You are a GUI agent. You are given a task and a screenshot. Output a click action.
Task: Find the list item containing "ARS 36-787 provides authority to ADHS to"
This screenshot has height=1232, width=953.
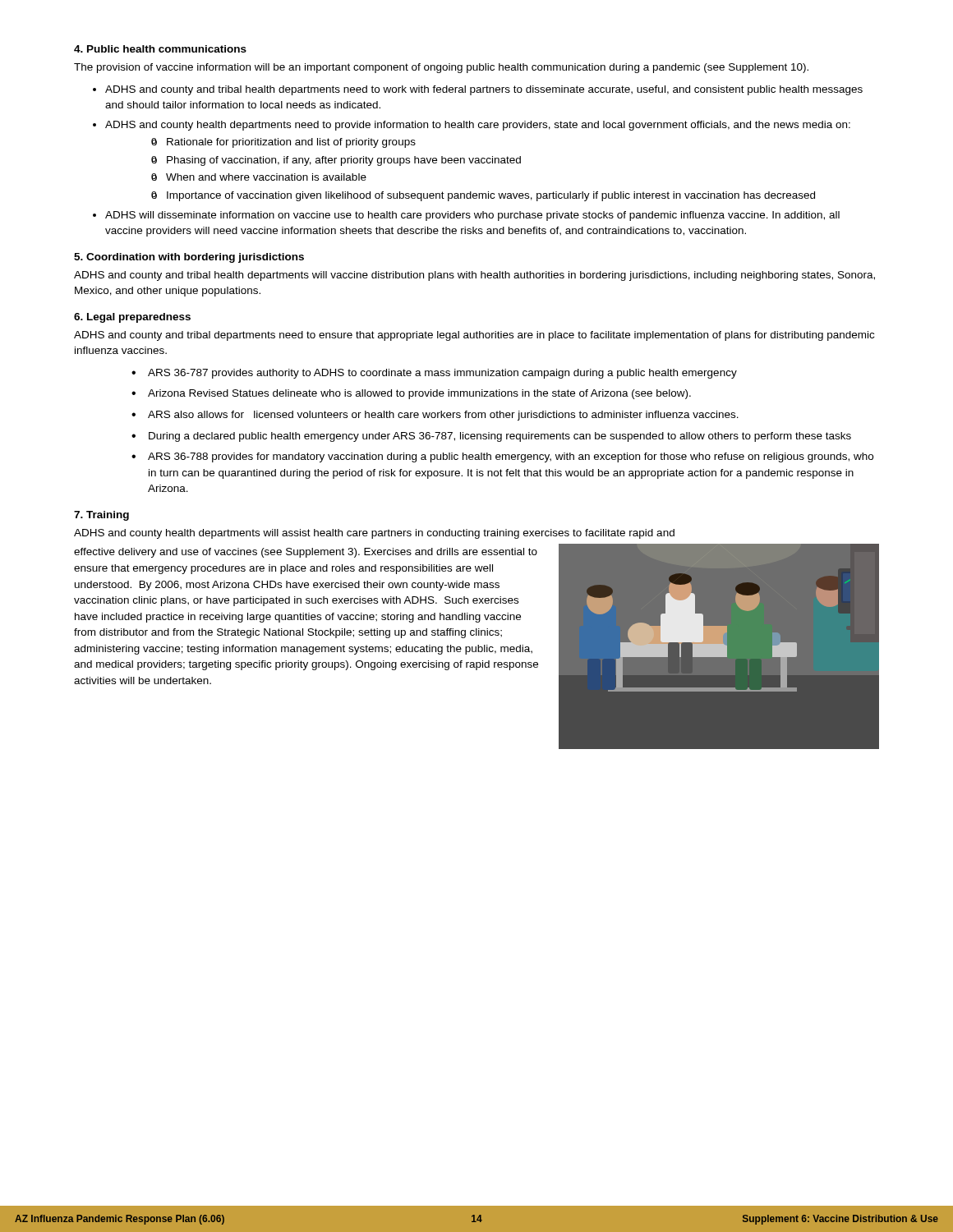(497, 373)
